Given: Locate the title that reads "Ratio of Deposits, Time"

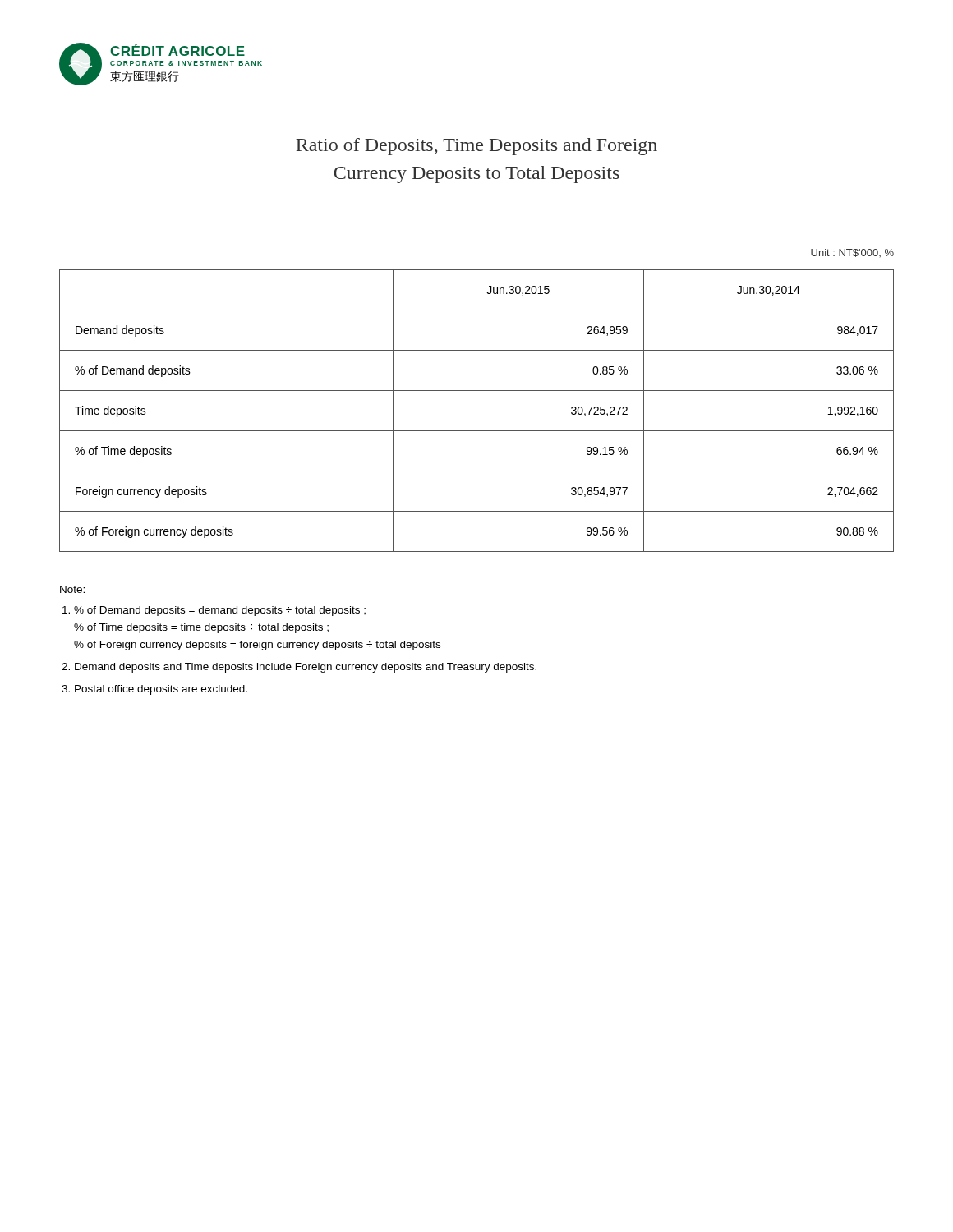Looking at the screenshot, I should coord(476,159).
